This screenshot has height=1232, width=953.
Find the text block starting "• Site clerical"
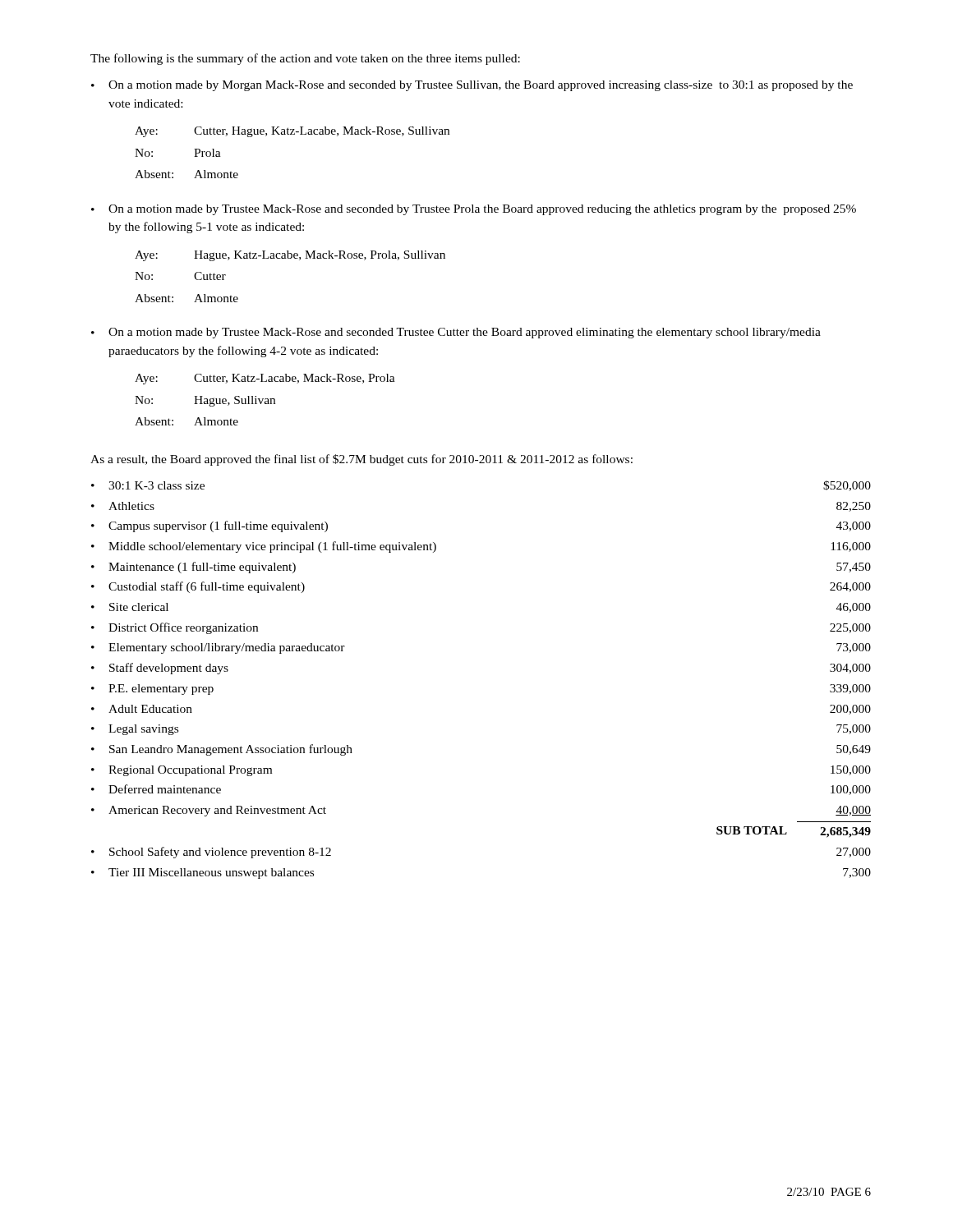[136, 607]
